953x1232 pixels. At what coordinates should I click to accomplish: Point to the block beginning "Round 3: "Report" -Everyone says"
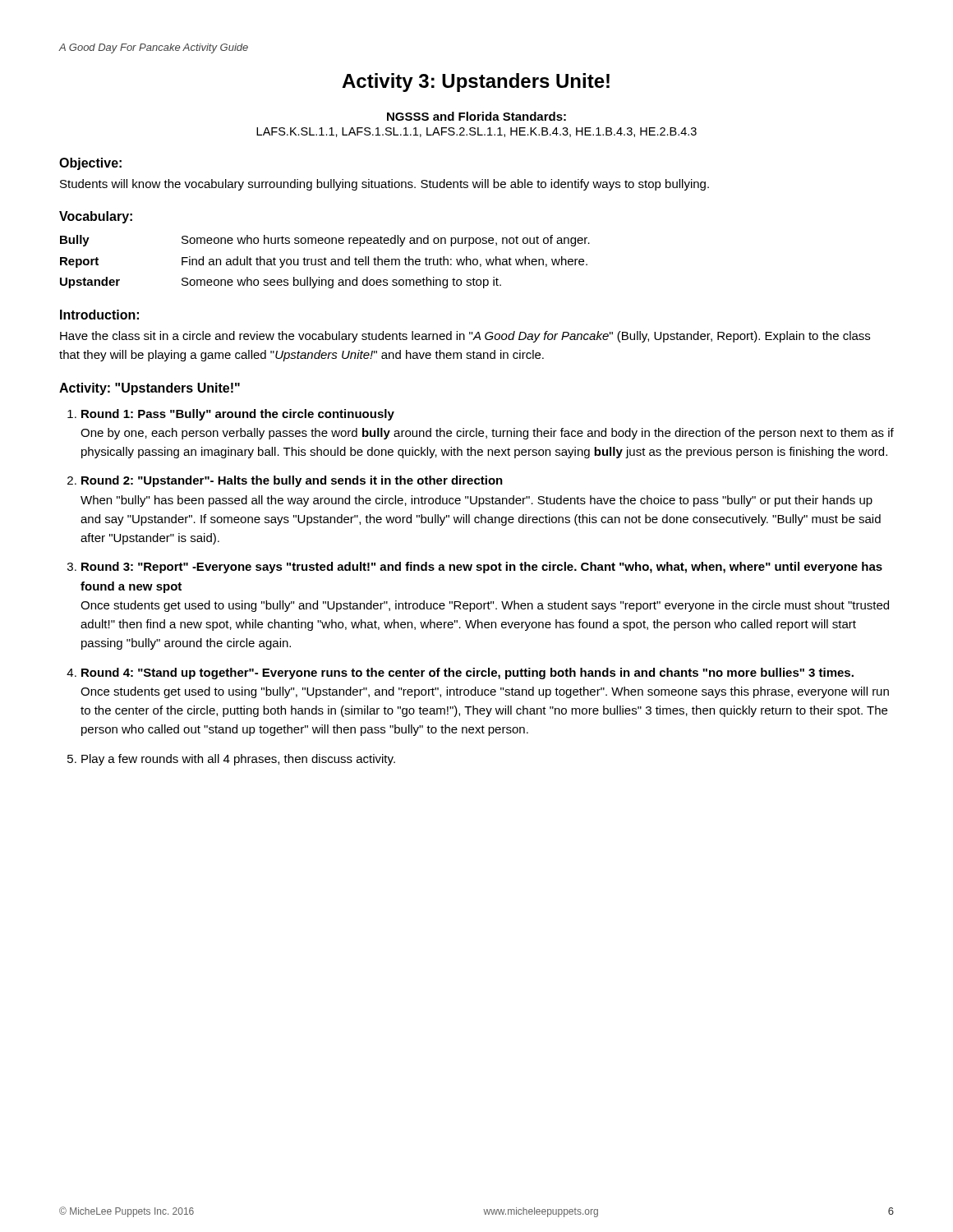click(485, 605)
